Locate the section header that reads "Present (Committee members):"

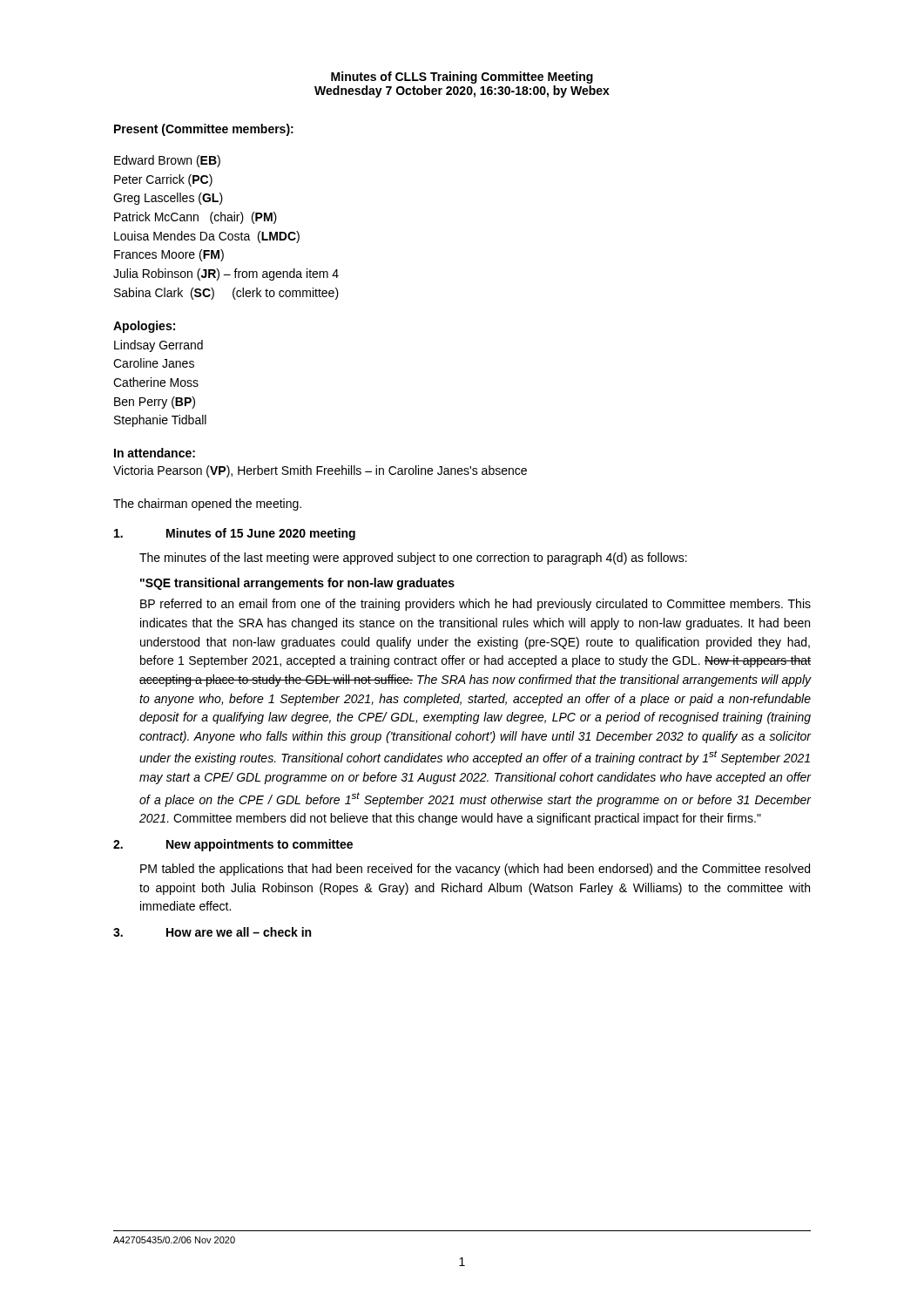204,129
